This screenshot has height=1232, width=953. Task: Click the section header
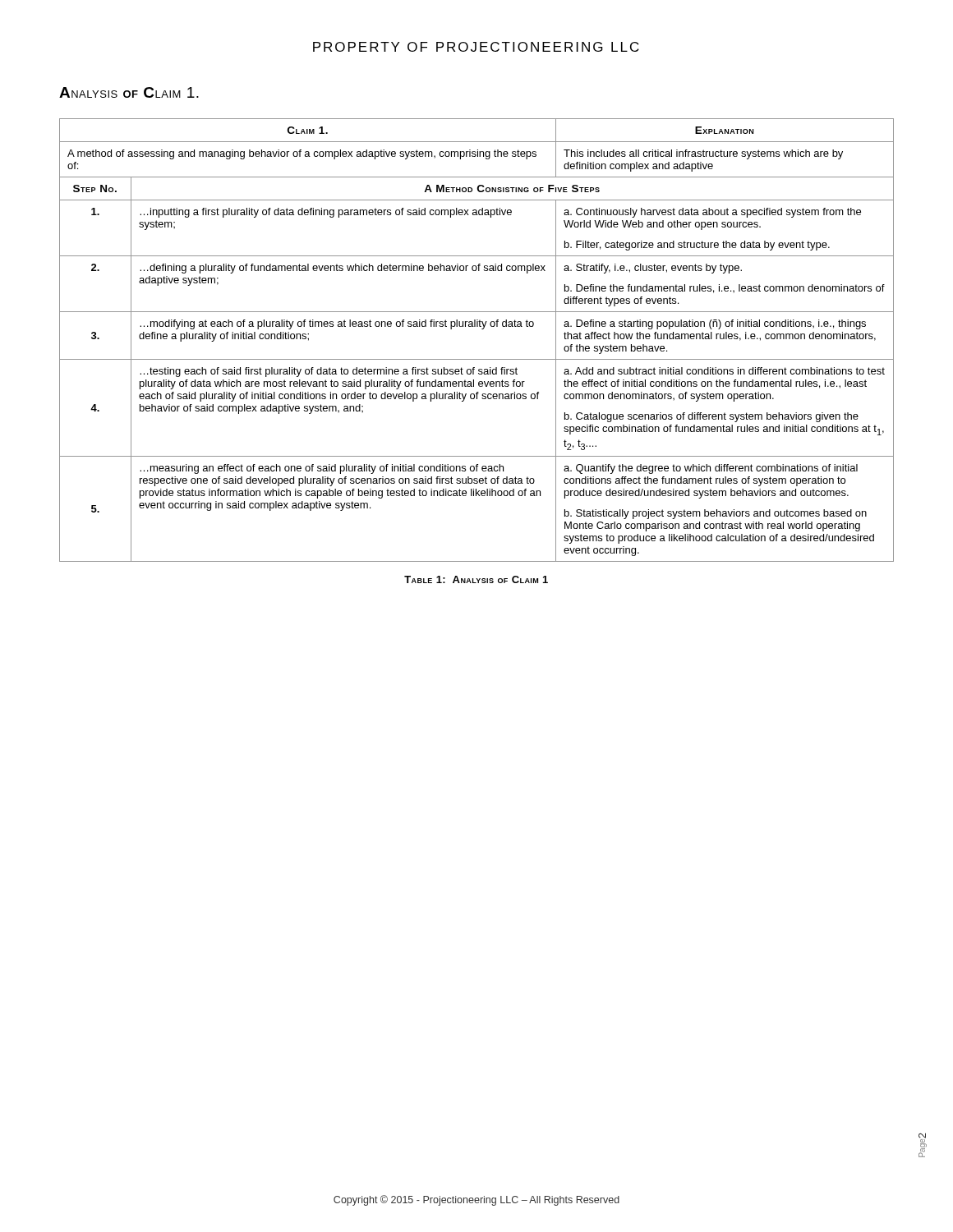(130, 92)
